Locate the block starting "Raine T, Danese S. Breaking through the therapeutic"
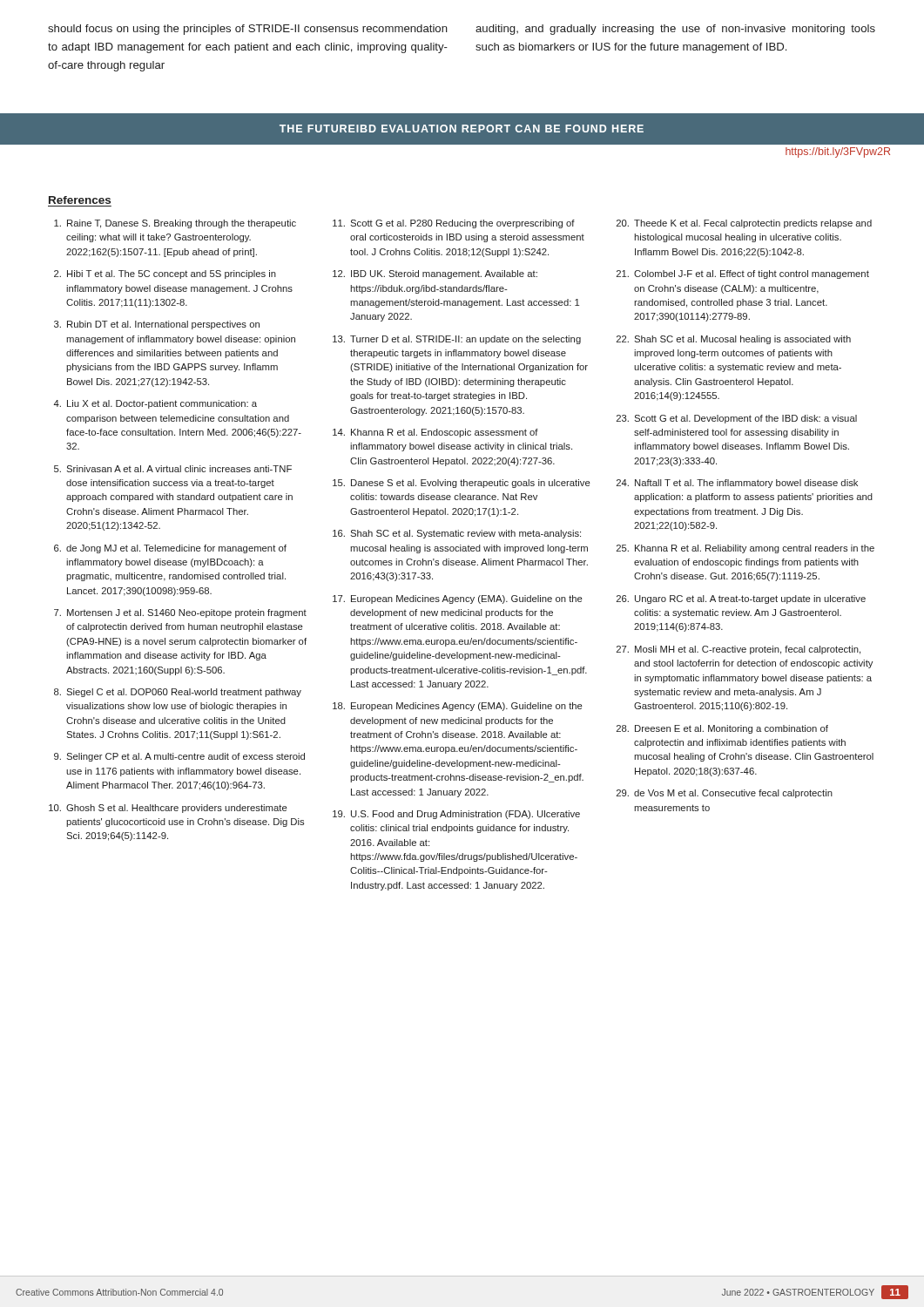Viewport: 924px width, 1307px height. pyautogui.click(x=178, y=237)
